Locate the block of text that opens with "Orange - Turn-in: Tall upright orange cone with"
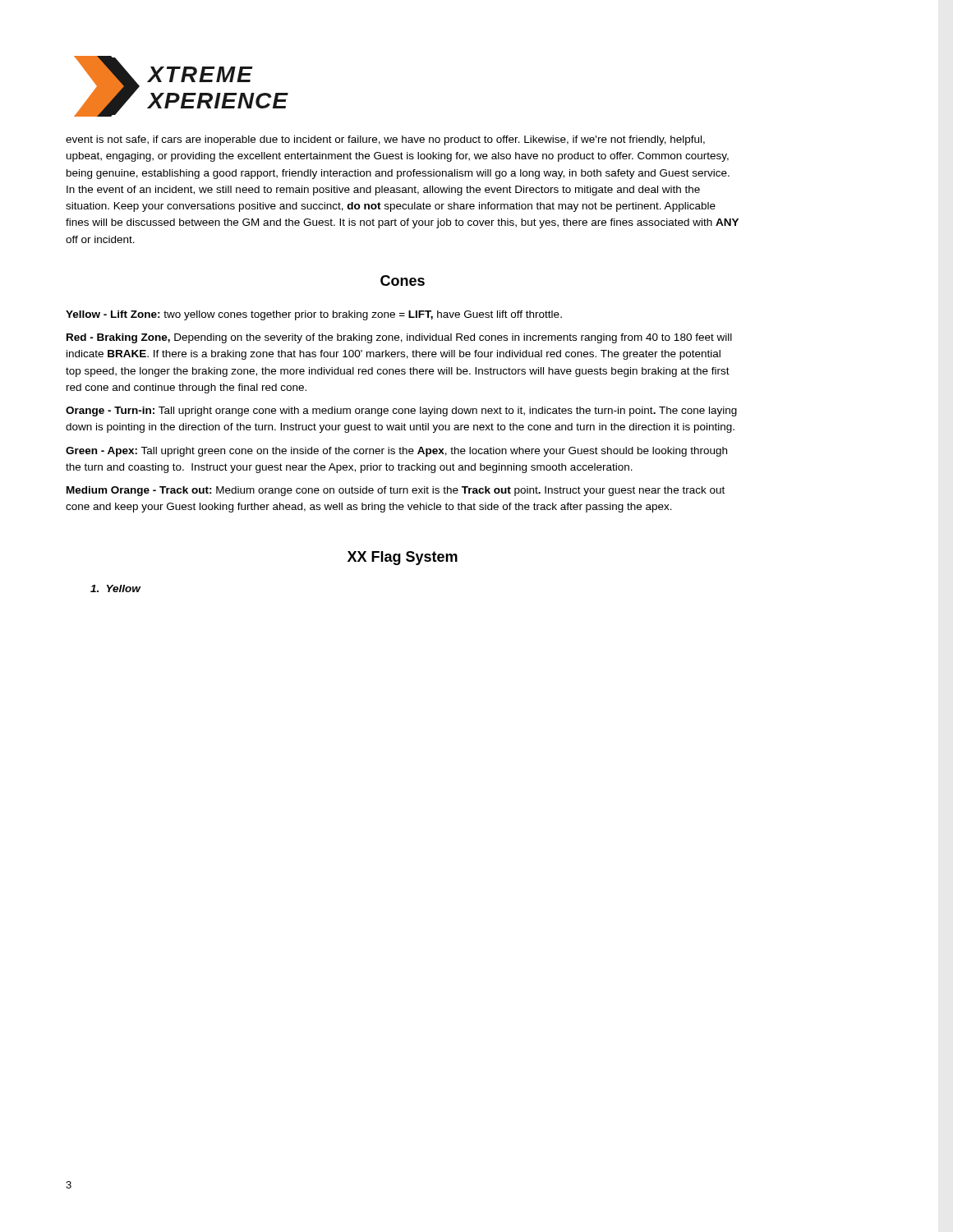Screen dimensions: 1232x953 coord(401,419)
